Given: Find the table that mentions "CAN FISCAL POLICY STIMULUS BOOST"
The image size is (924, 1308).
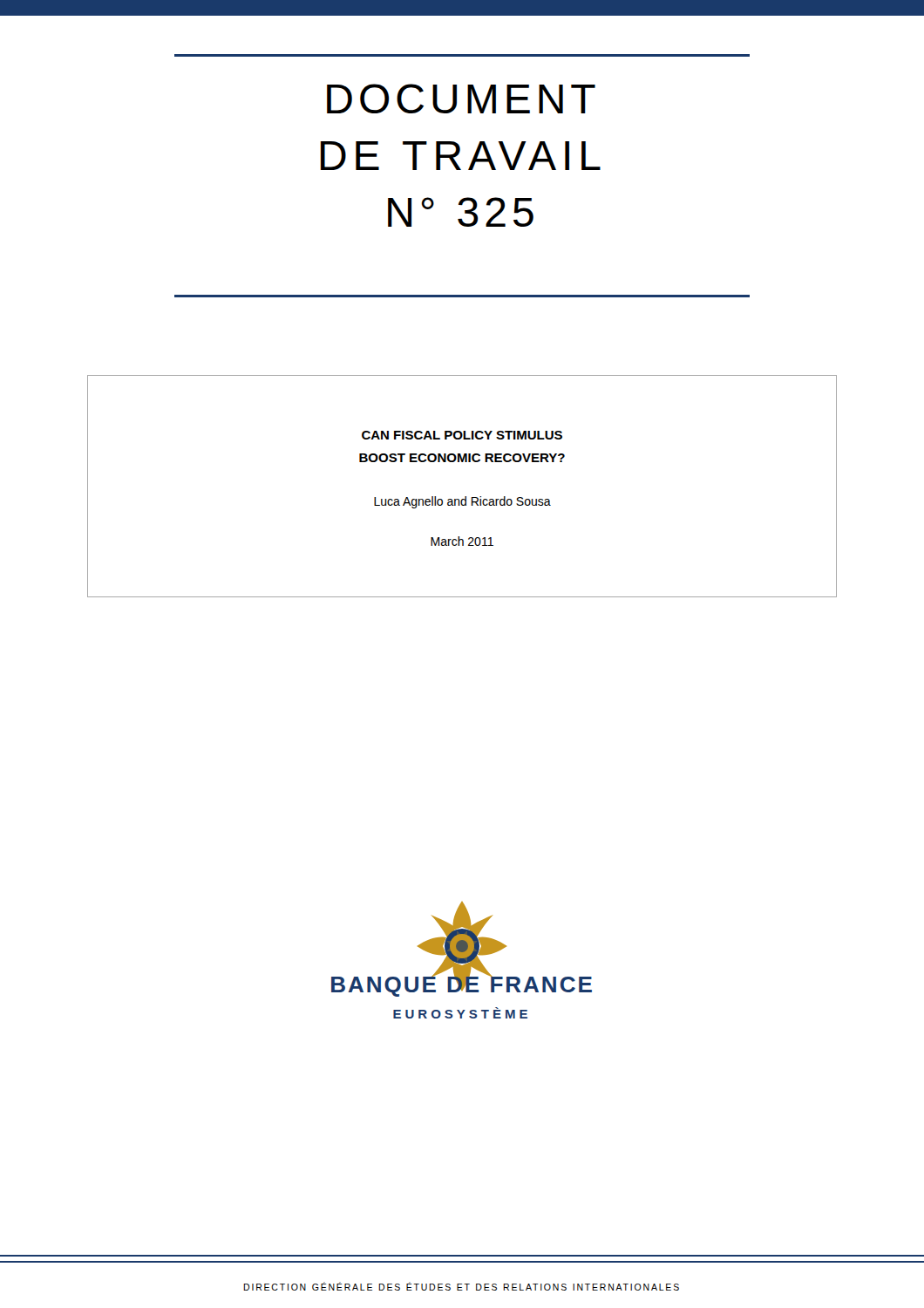Looking at the screenshot, I should (x=462, y=486).
